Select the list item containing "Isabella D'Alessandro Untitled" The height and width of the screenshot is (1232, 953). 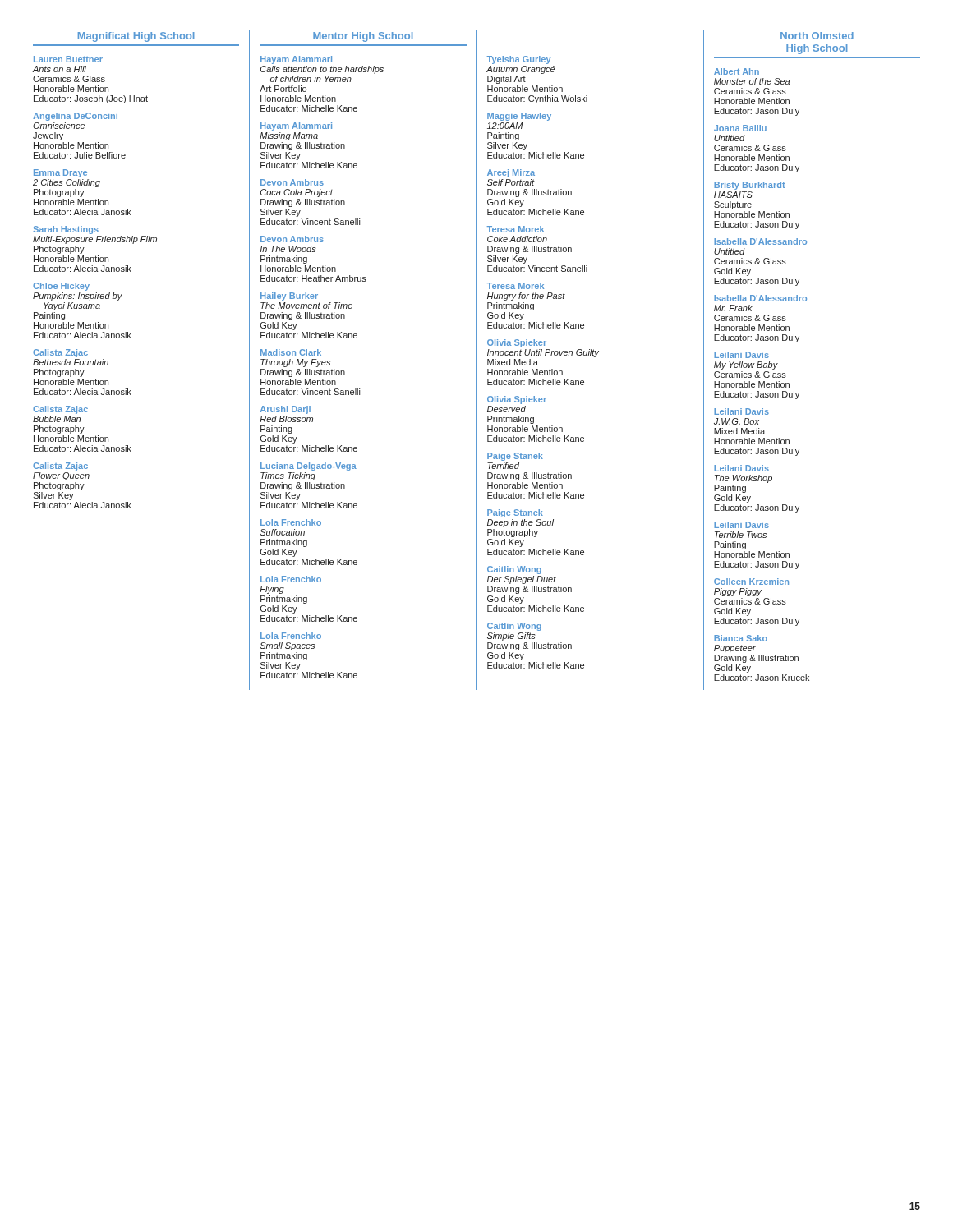click(x=760, y=241)
